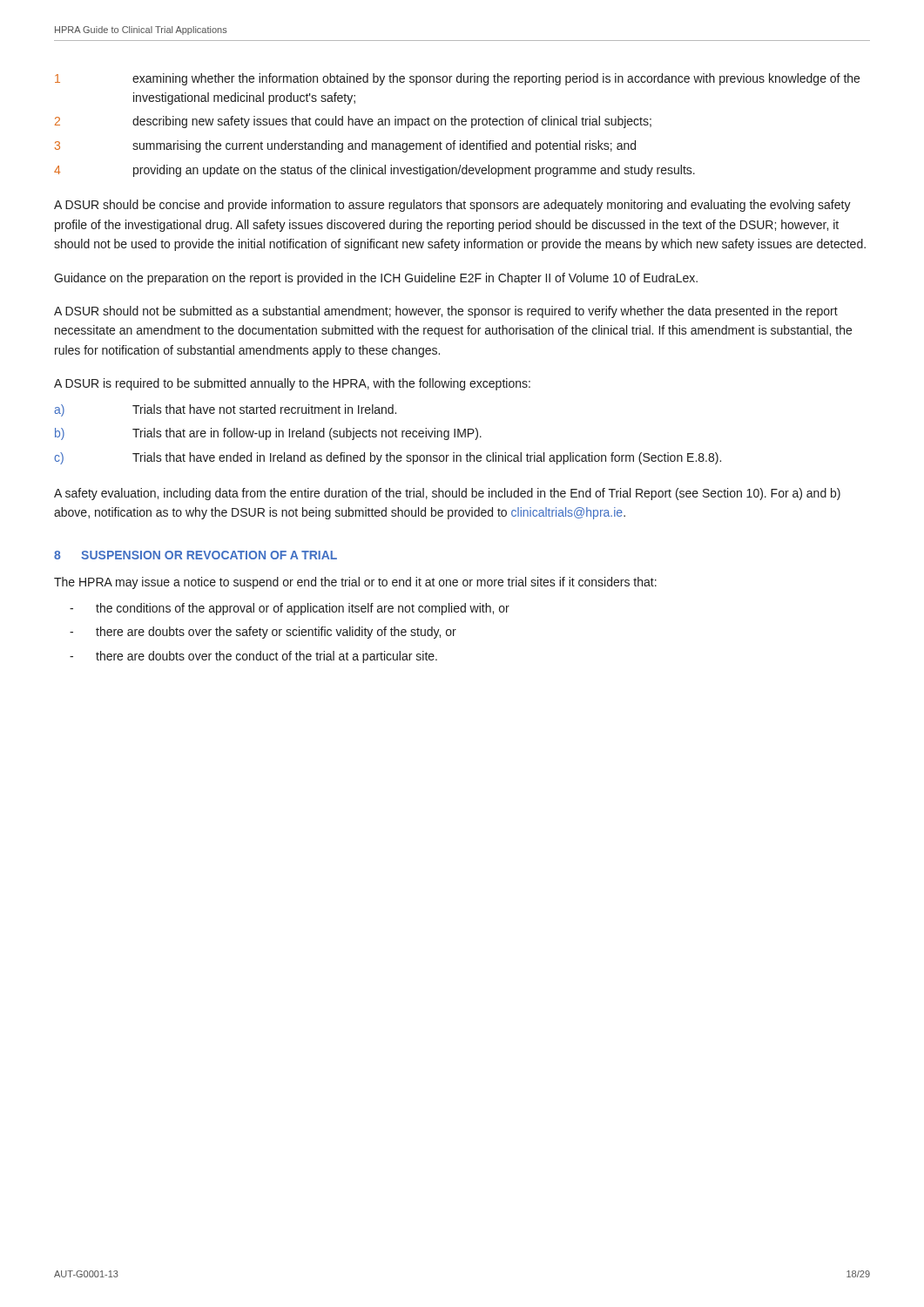The height and width of the screenshot is (1307, 924).
Task: Point to the block beginning "Guidance on the preparation on the report is"
Action: (x=376, y=278)
